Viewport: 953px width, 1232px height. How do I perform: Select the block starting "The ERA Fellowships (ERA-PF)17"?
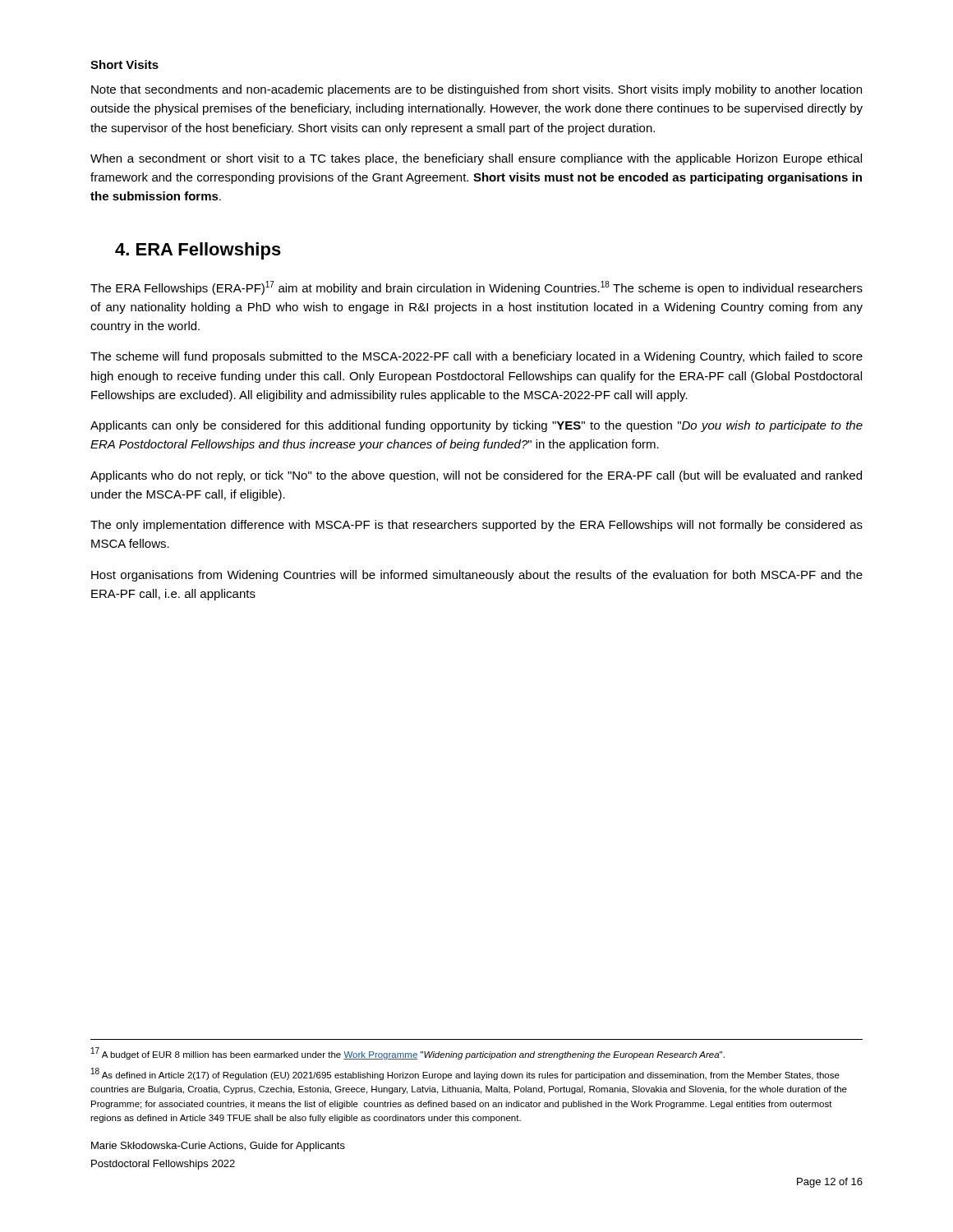[476, 306]
